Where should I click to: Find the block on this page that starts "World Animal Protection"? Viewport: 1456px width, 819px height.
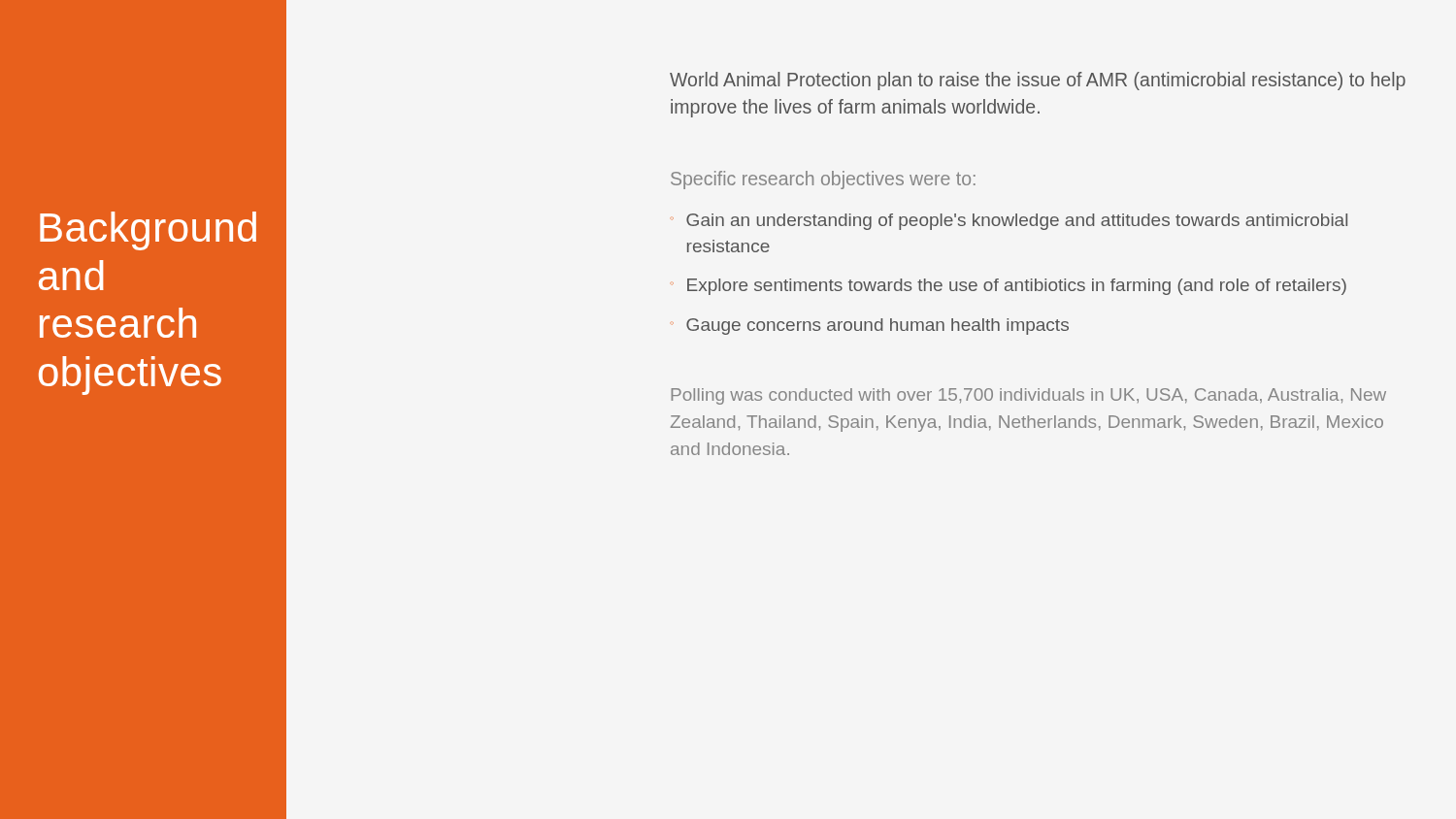point(1038,93)
